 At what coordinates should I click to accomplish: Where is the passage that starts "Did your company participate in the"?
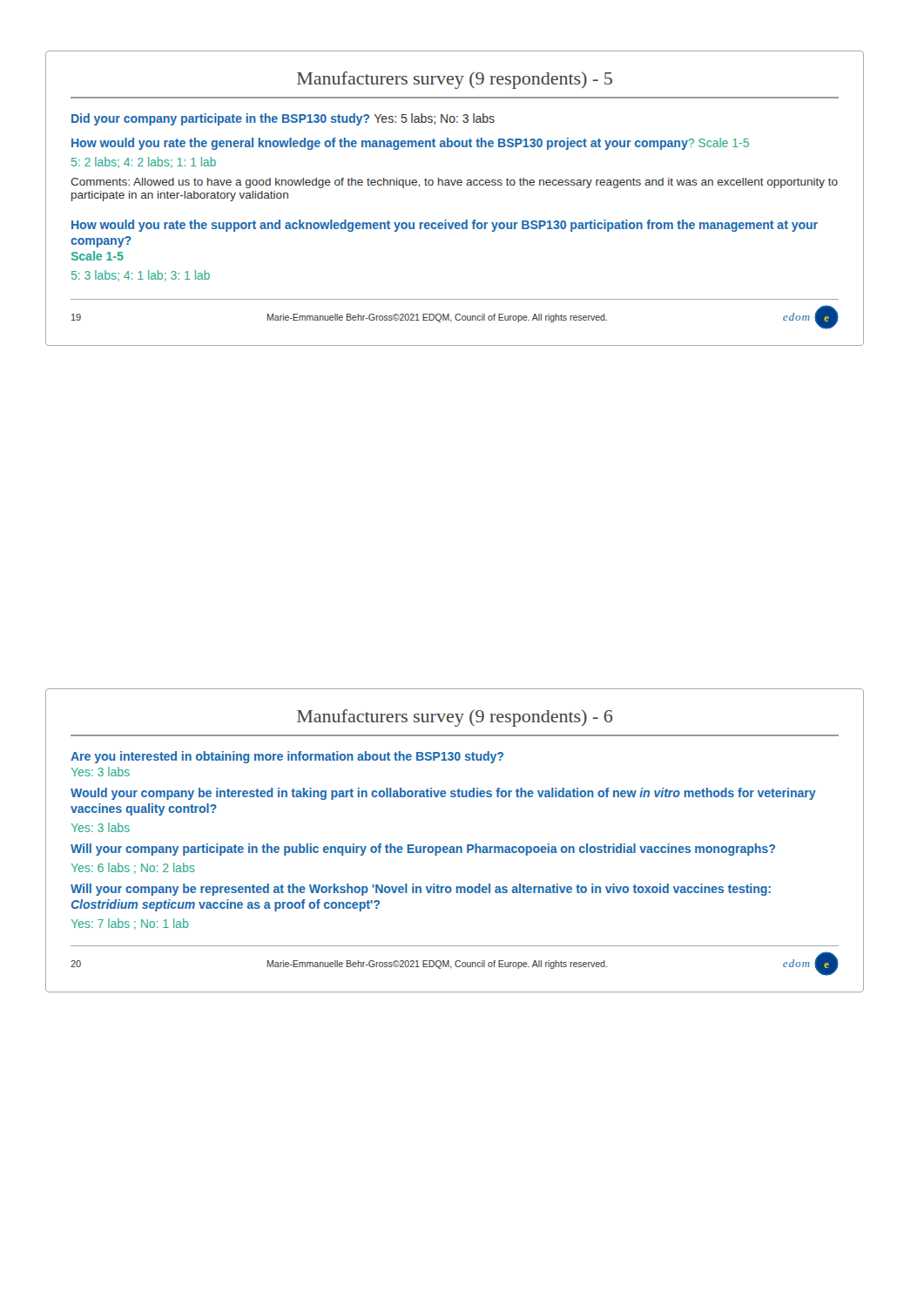pyautogui.click(x=283, y=118)
